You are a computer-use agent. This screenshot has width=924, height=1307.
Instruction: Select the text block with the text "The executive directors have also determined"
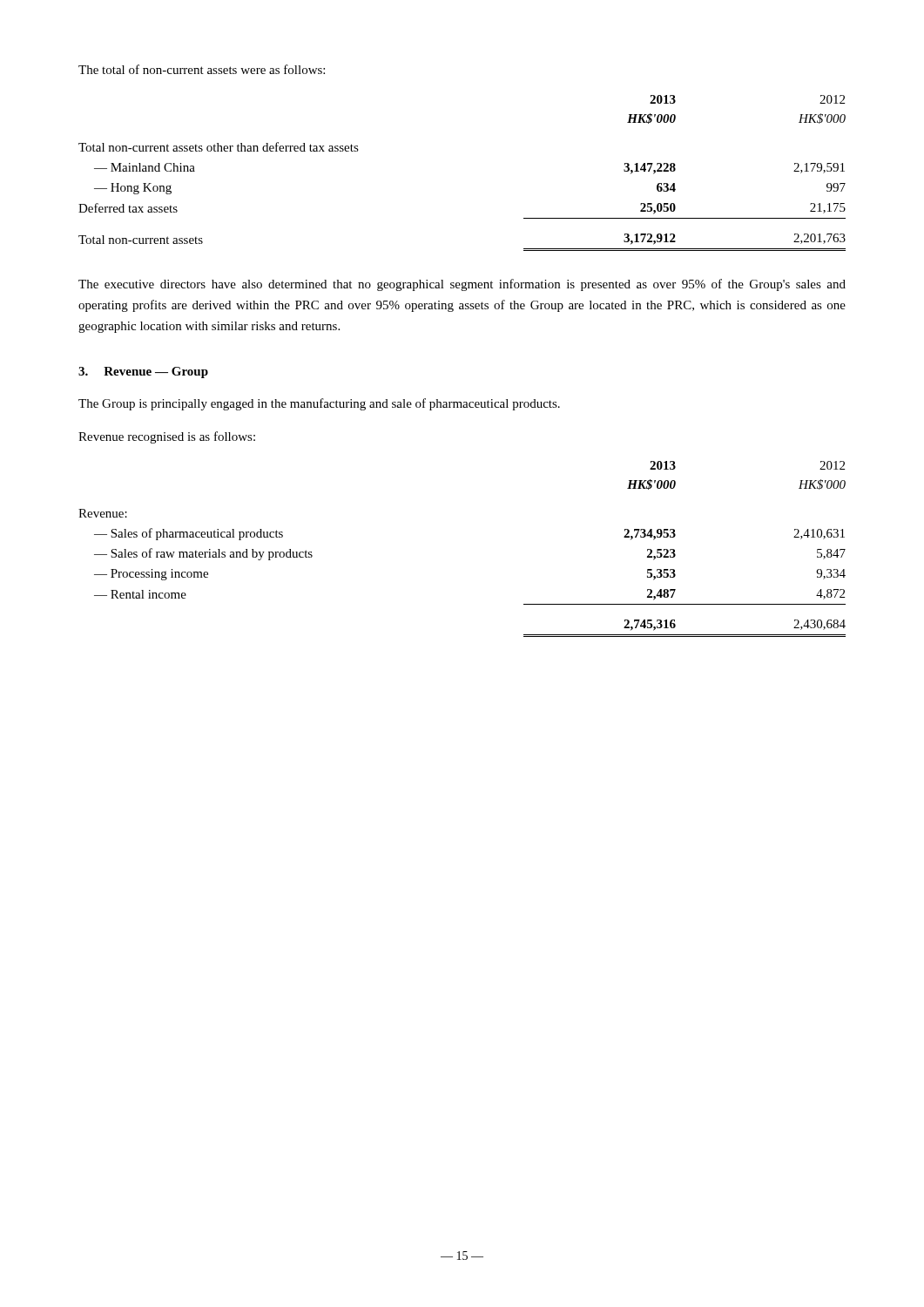[462, 305]
